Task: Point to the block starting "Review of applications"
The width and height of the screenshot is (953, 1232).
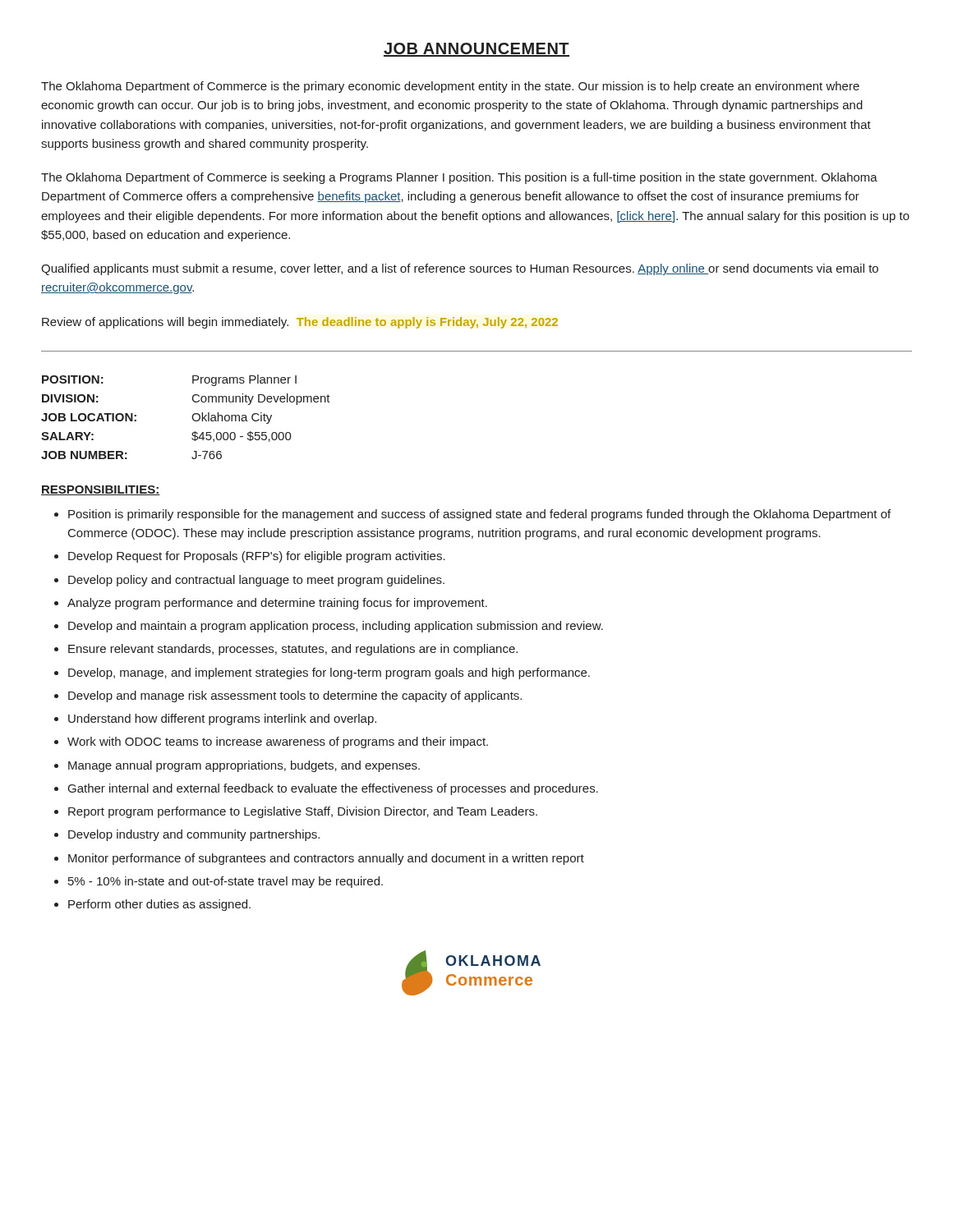Action: [300, 321]
